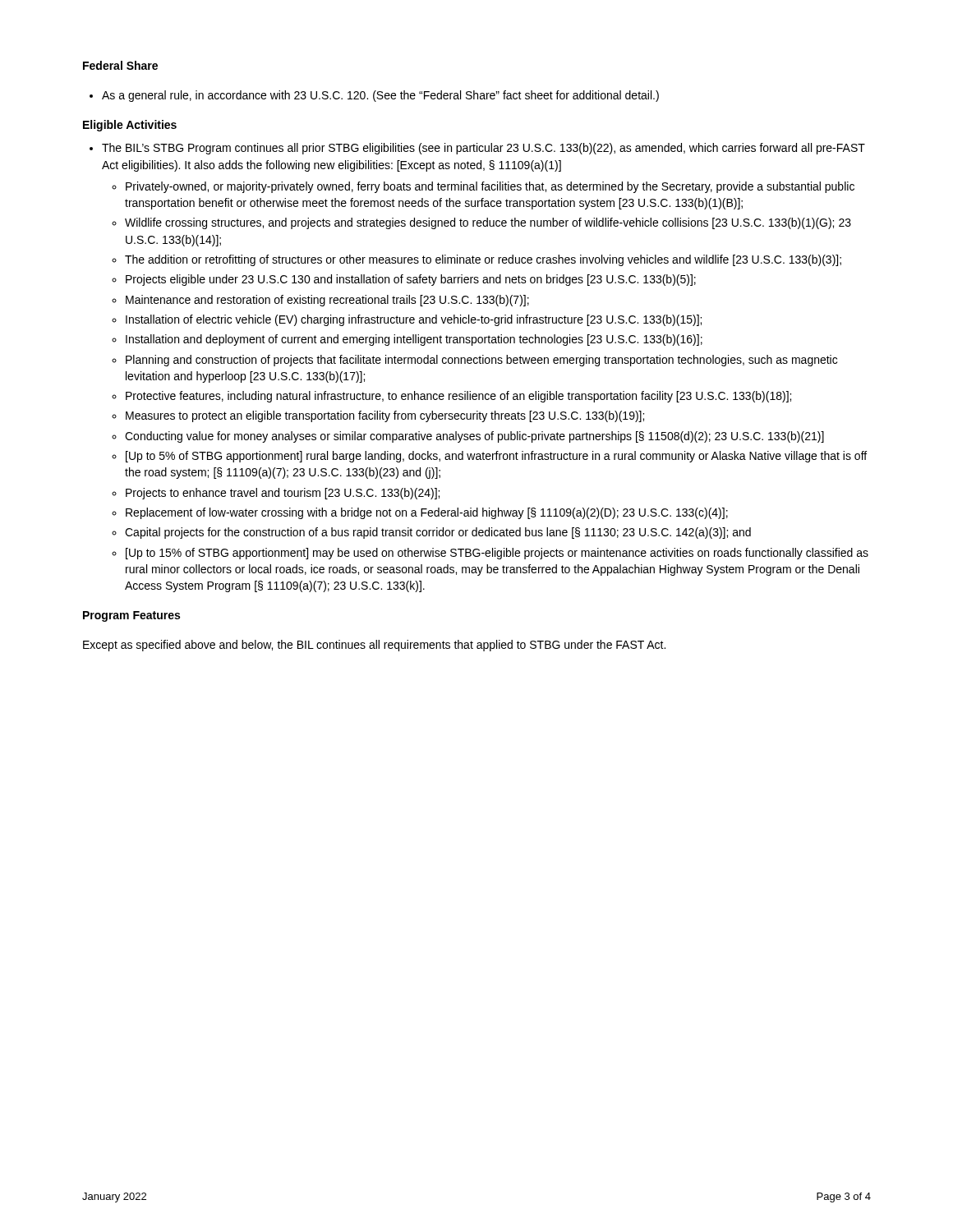
Task: Point to the region starting "Privately-owned, or majority-privately owned, ferry"
Action: pyautogui.click(x=490, y=195)
